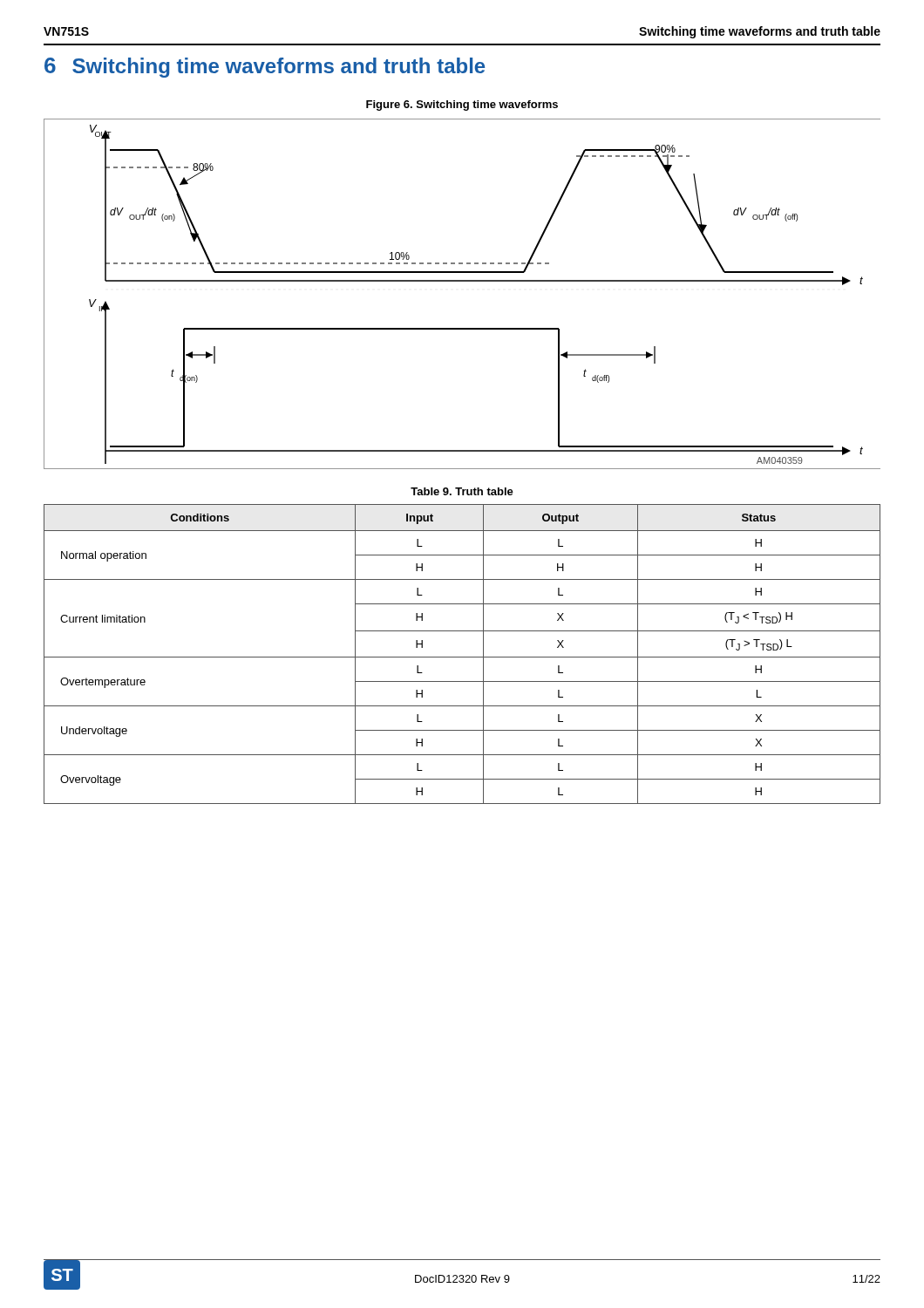Click on the table containing "(T J >"
Image resolution: width=924 pixels, height=1308 pixels.
click(x=462, y=654)
